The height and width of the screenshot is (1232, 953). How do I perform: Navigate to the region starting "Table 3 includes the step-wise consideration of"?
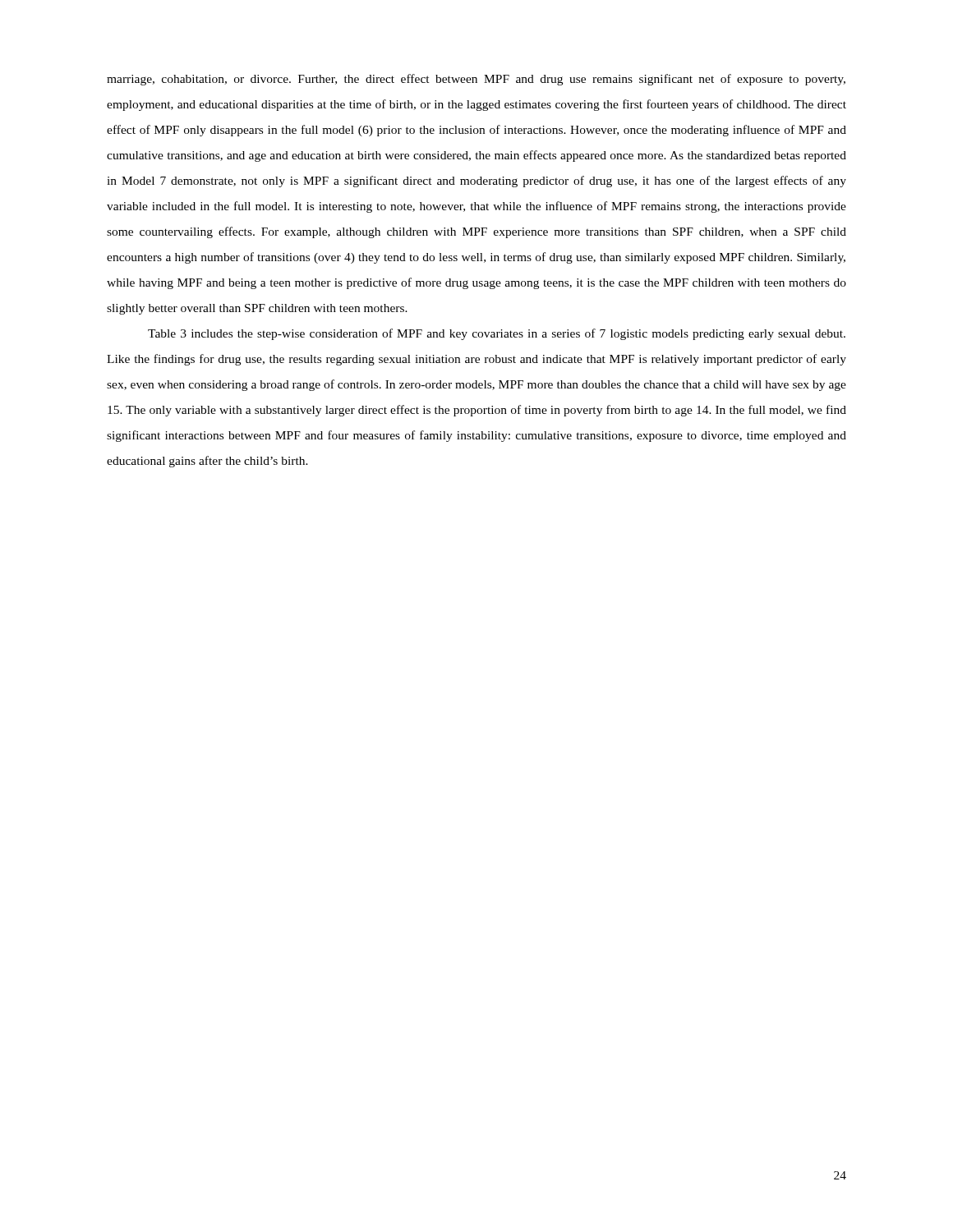[476, 397]
